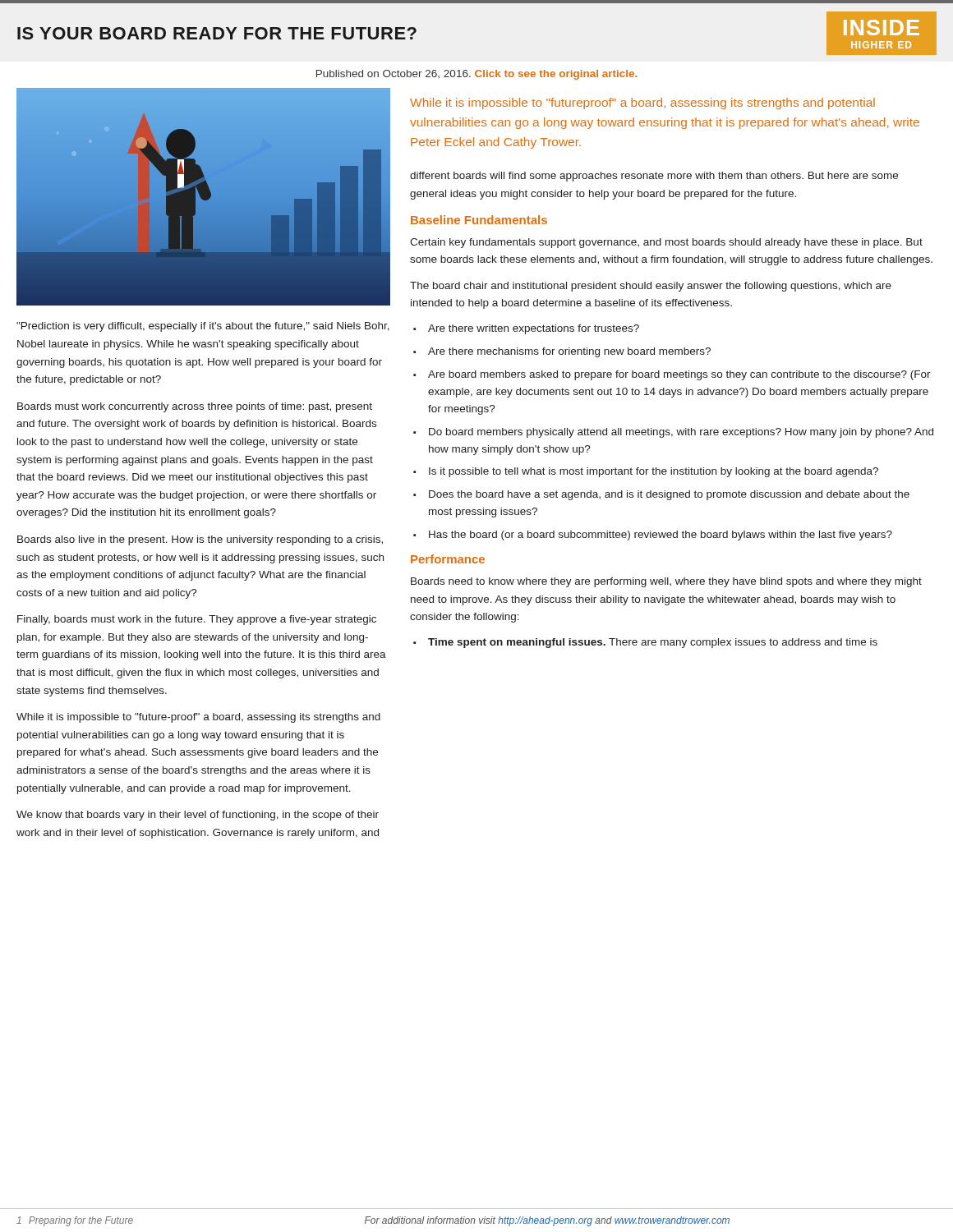Point to the block beginning ""Prediction is very difficult, especially"

click(x=203, y=353)
